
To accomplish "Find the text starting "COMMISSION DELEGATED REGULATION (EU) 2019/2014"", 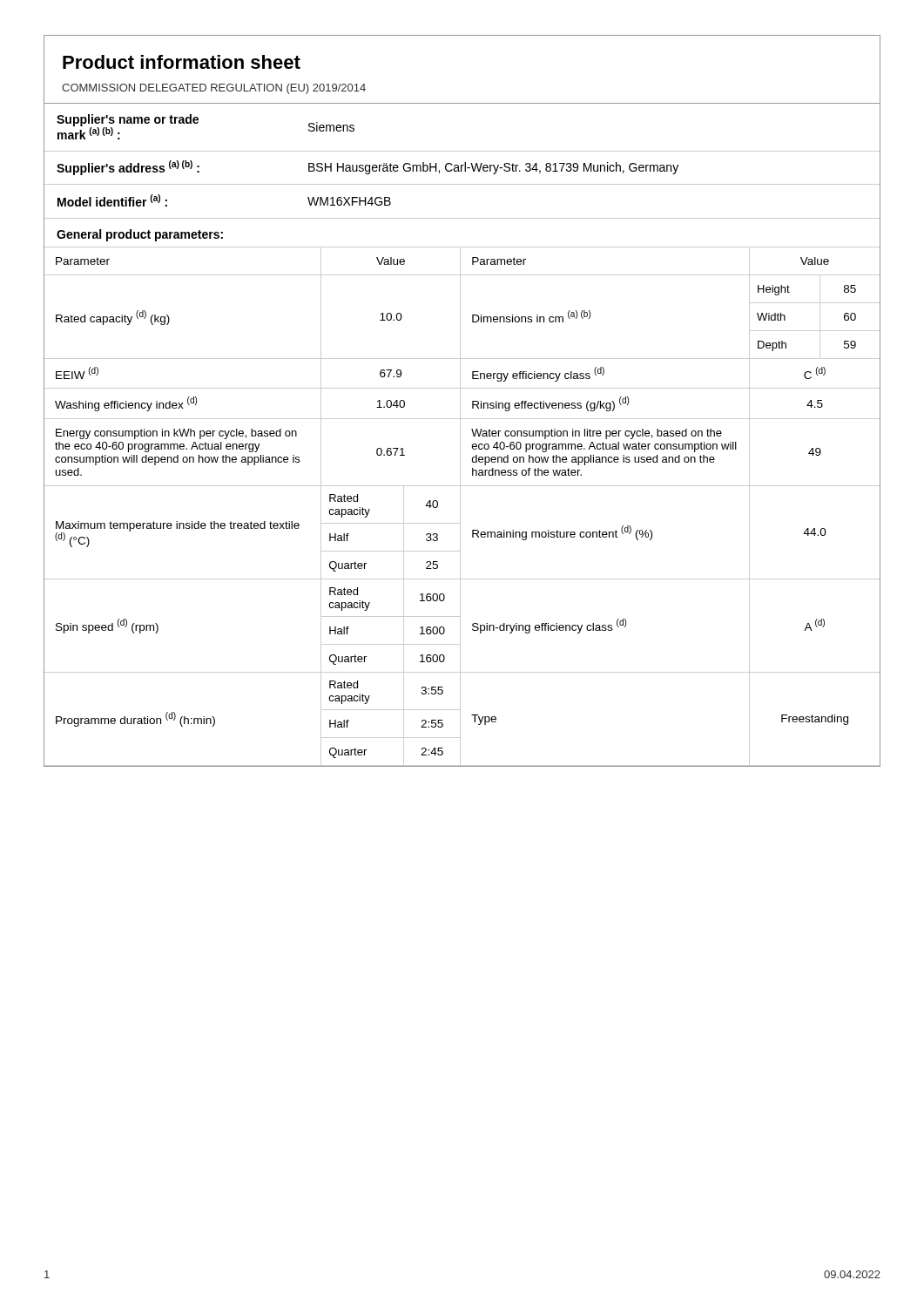I will tap(214, 88).
